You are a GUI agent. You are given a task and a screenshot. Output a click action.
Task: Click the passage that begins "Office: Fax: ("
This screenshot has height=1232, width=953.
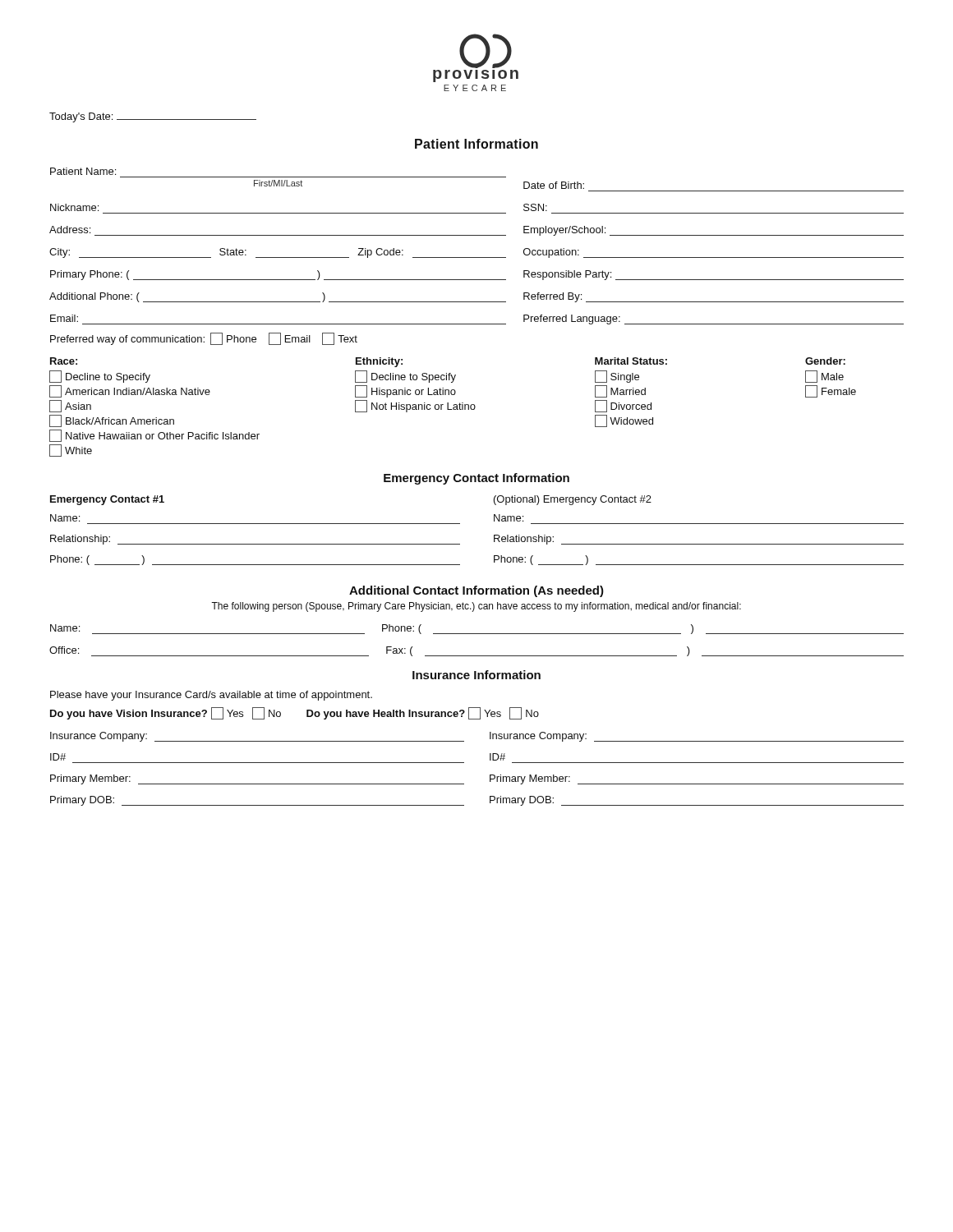[476, 649]
